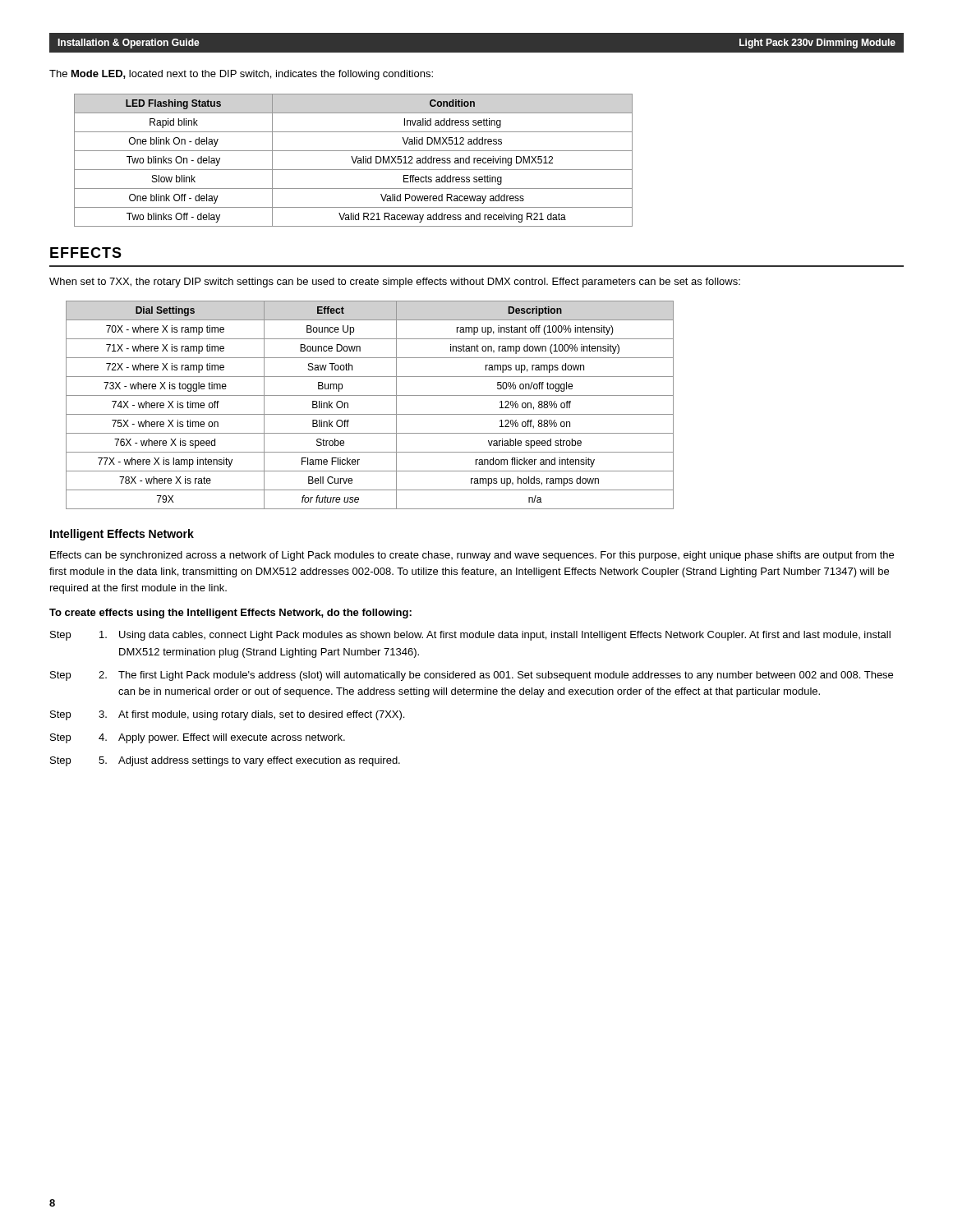Point to the block beginning "Step 1. Using data"
This screenshot has width=953, height=1232.
click(476, 644)
